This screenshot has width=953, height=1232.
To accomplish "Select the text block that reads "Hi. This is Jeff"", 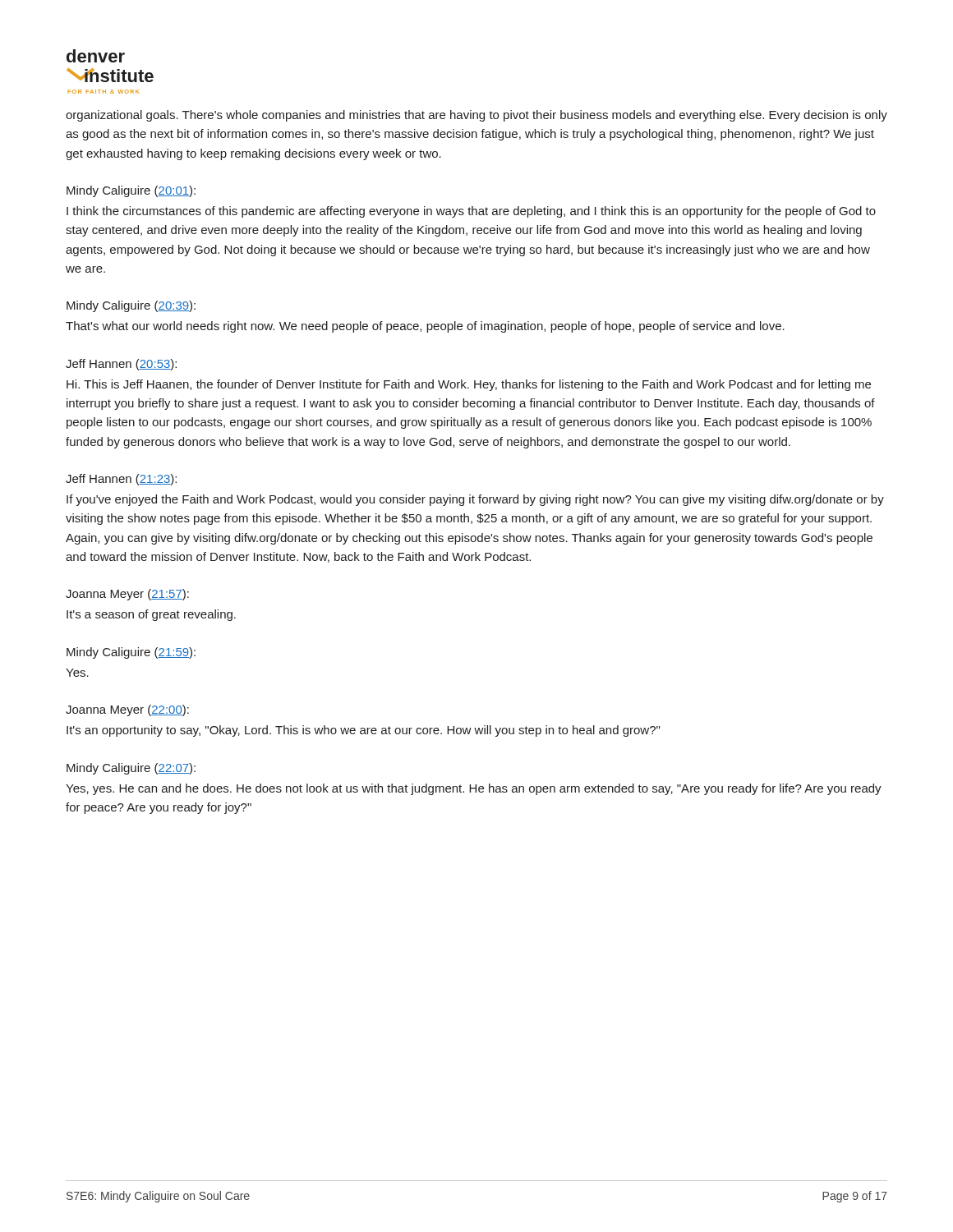I will click(x=470, y=412).
